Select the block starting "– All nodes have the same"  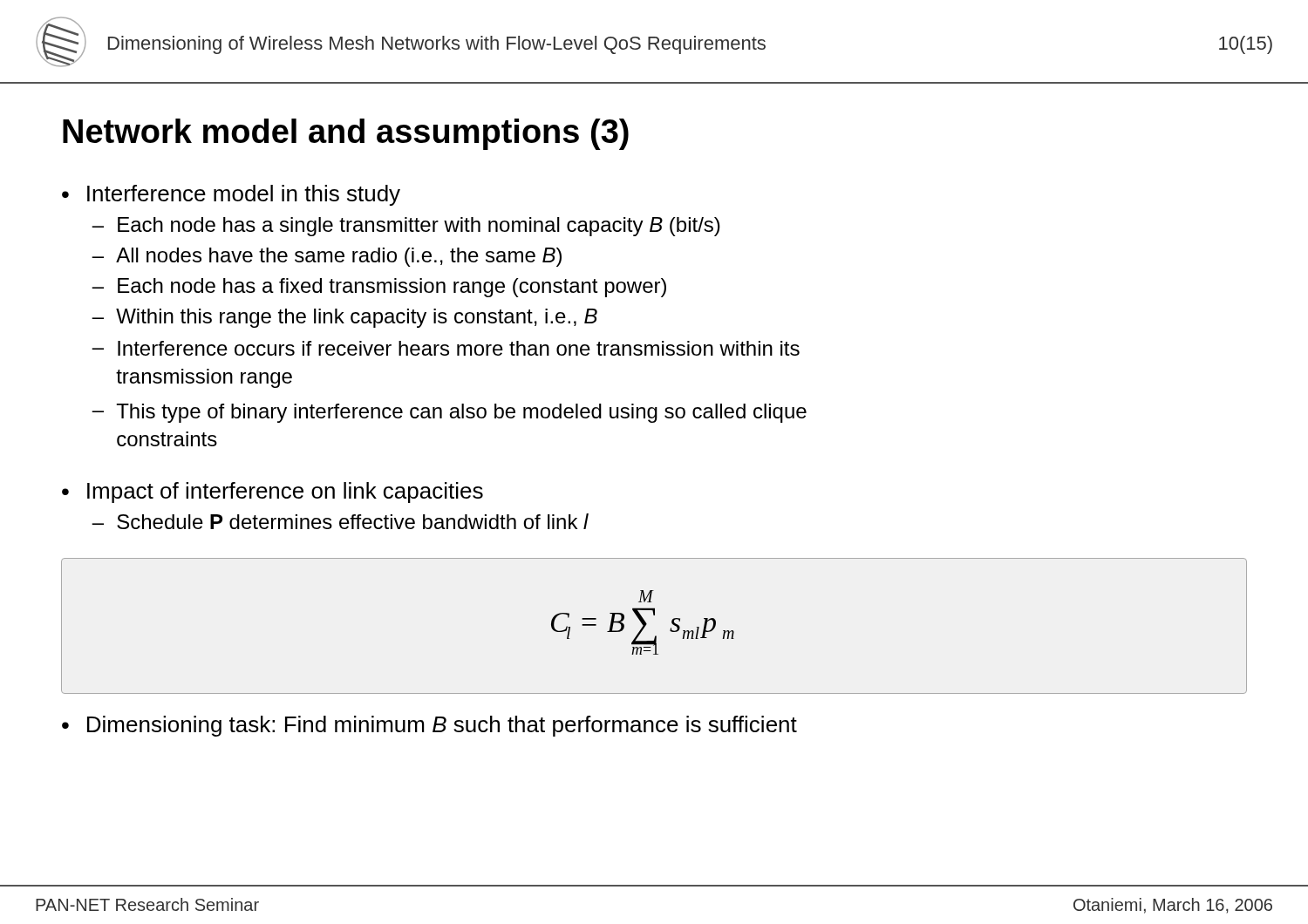pos(328,255)
